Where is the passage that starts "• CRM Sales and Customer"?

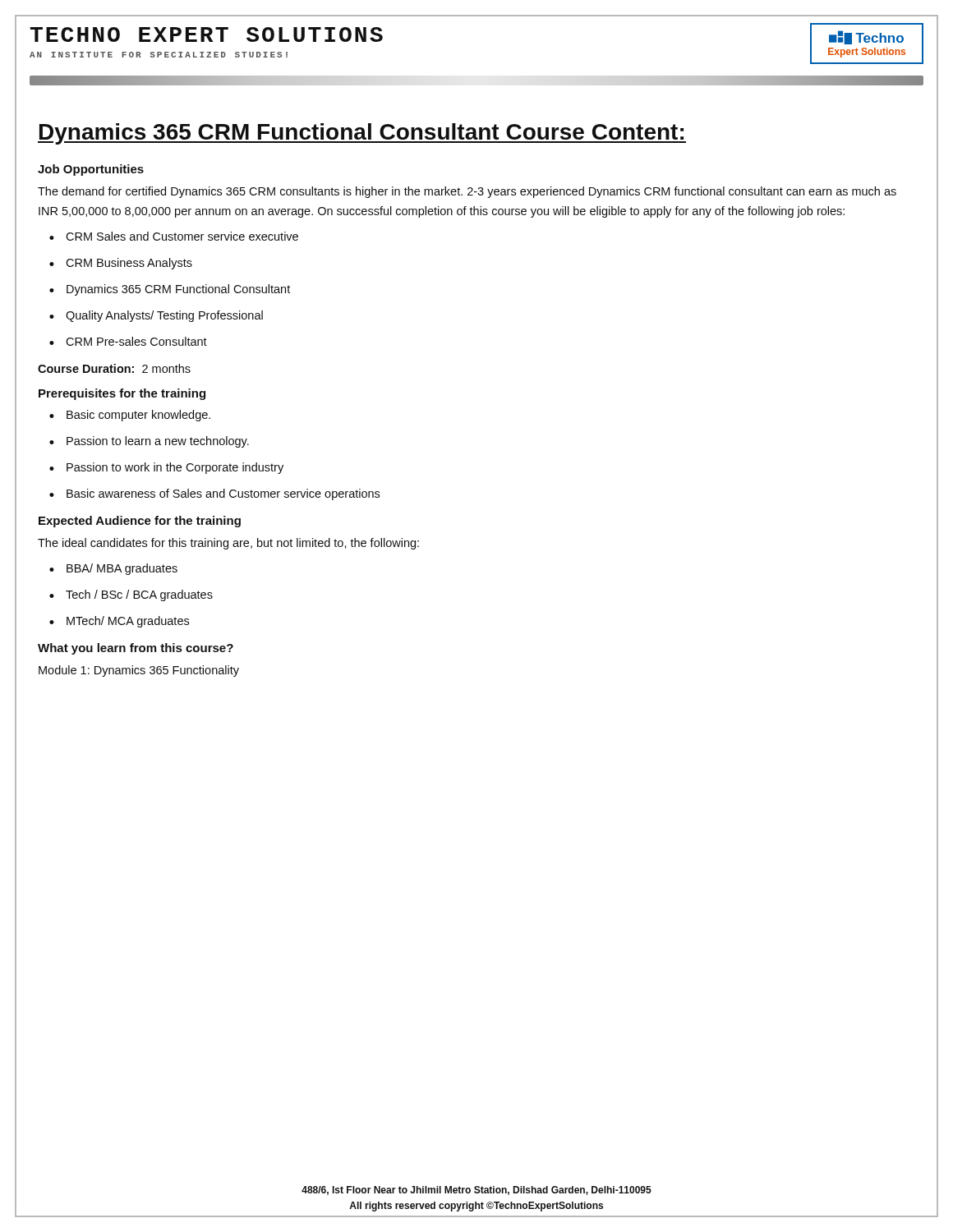174,236
